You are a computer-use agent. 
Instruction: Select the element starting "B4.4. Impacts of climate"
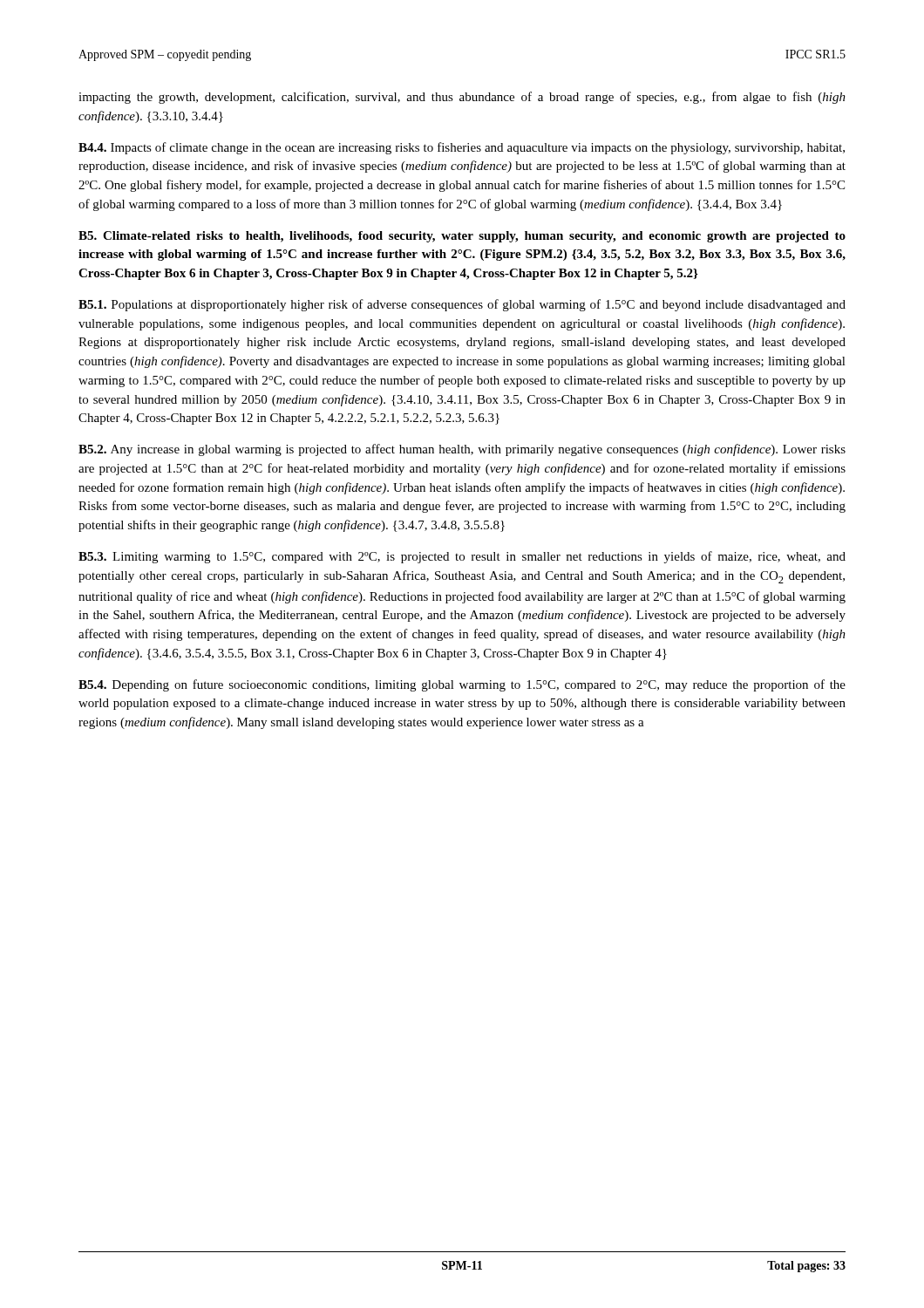(x=462, y=175)
